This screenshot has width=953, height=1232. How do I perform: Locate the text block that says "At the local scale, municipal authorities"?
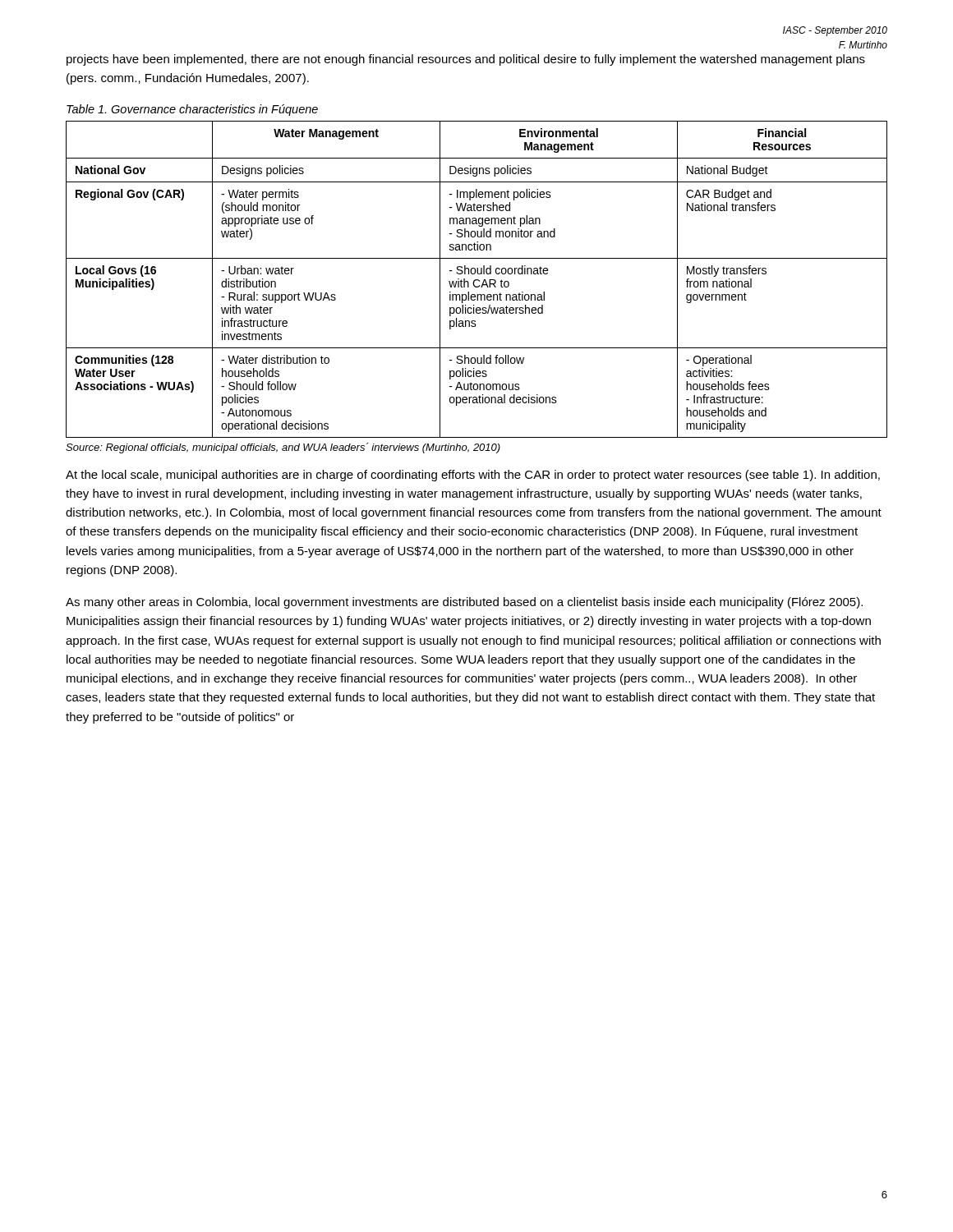473,522
